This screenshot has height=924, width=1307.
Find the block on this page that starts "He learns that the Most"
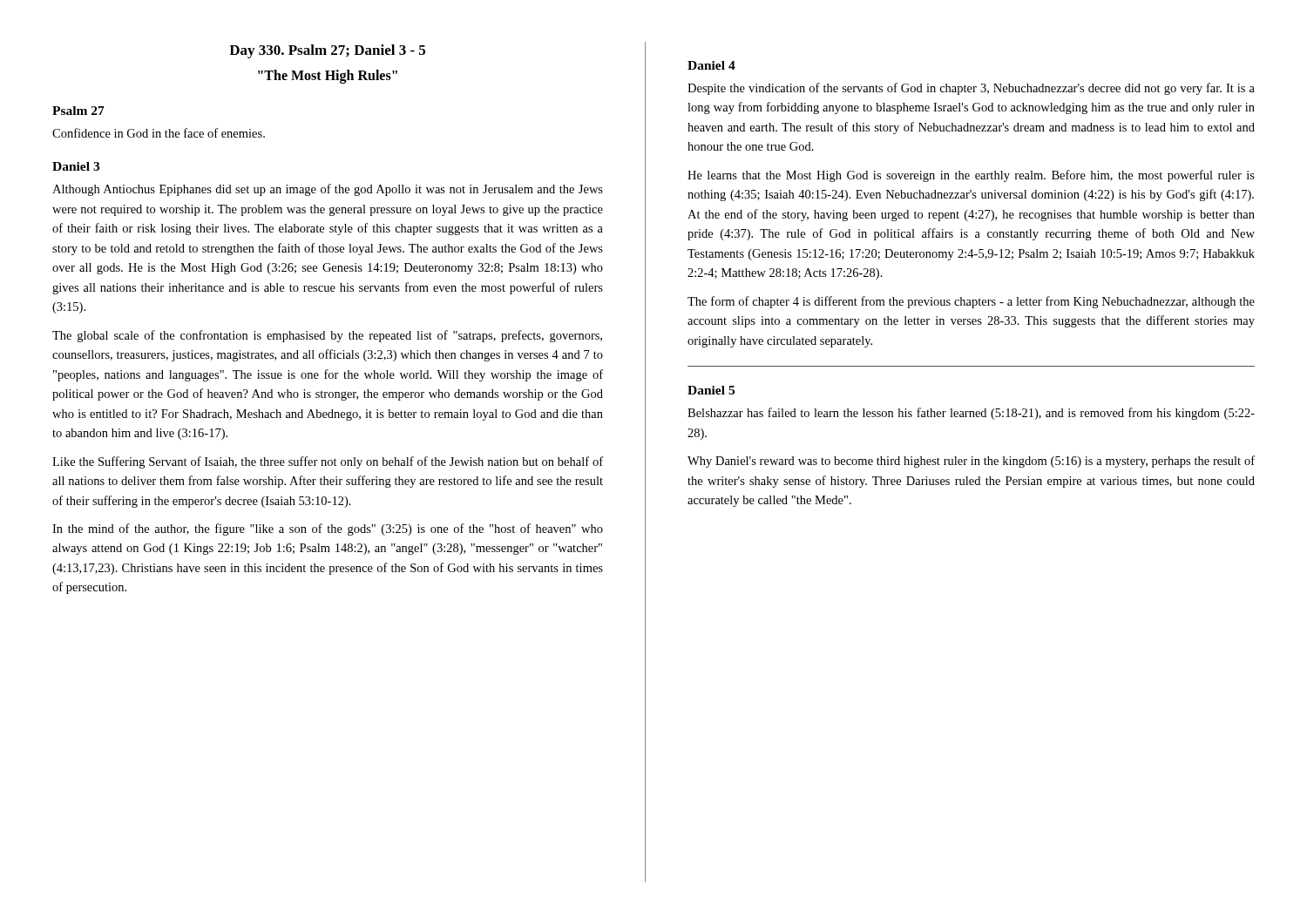click(x=971, y=224)
